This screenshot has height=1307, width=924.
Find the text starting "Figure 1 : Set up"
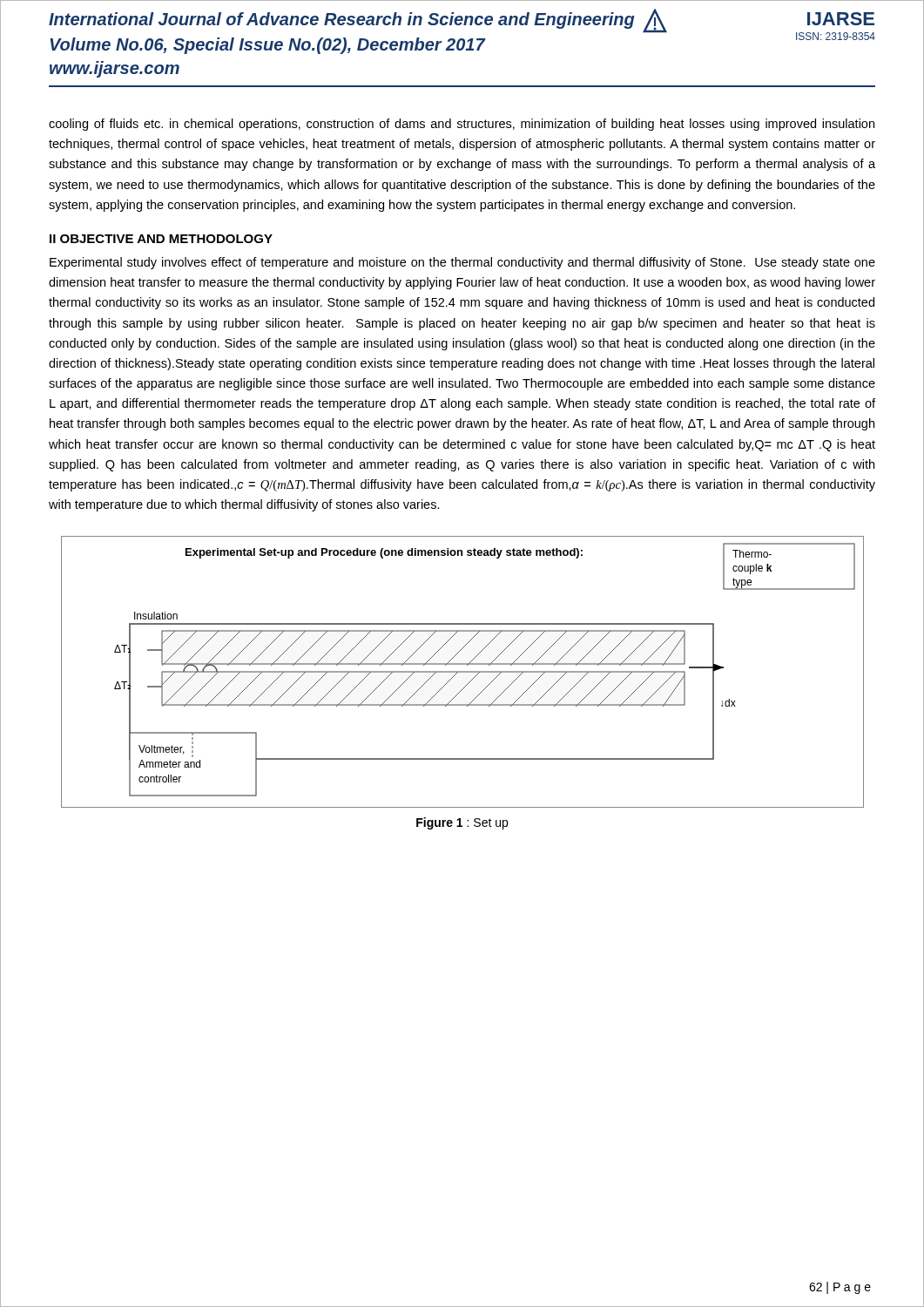coord(462,823)
